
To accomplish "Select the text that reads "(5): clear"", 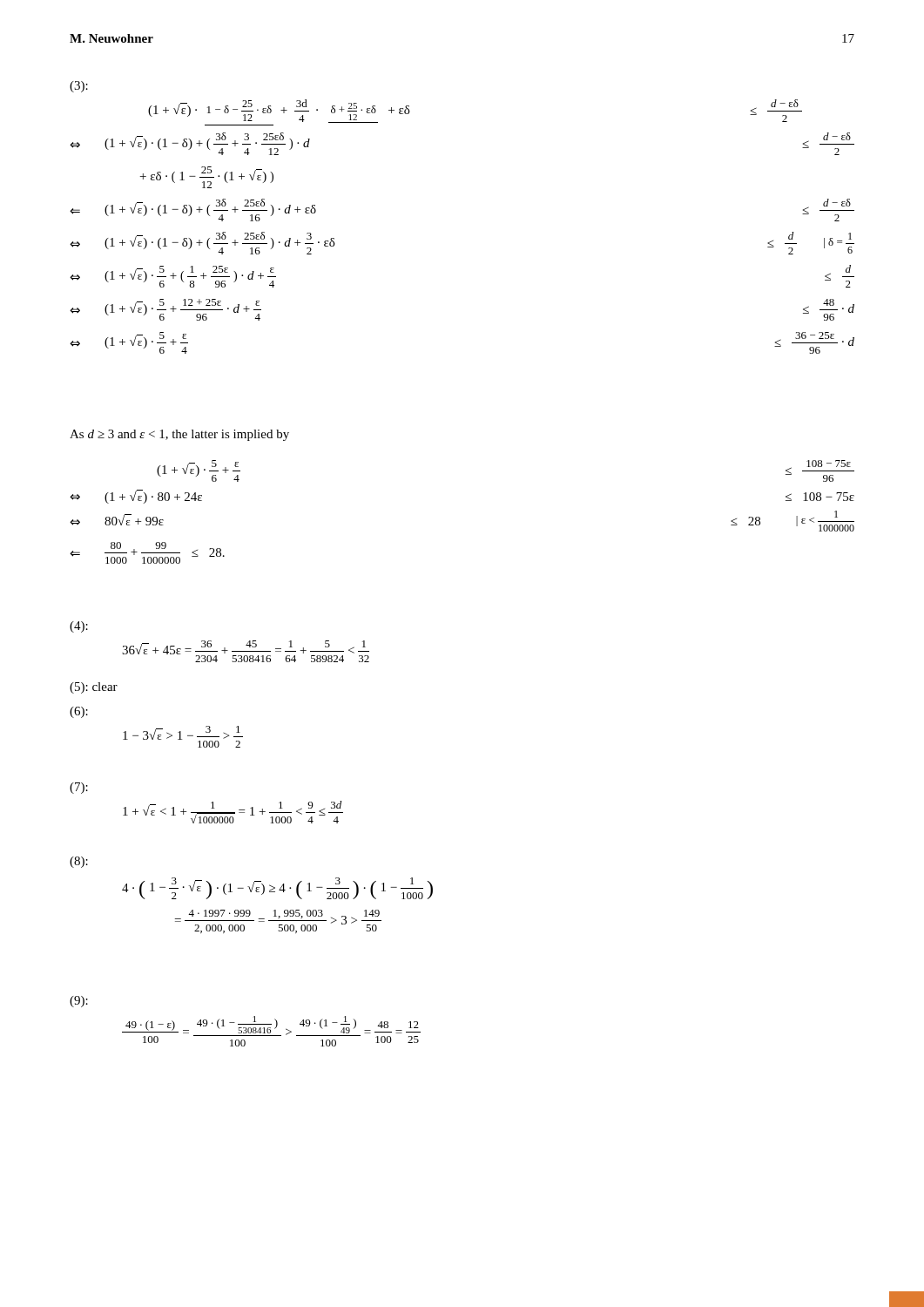I will [x=93, y=687].
